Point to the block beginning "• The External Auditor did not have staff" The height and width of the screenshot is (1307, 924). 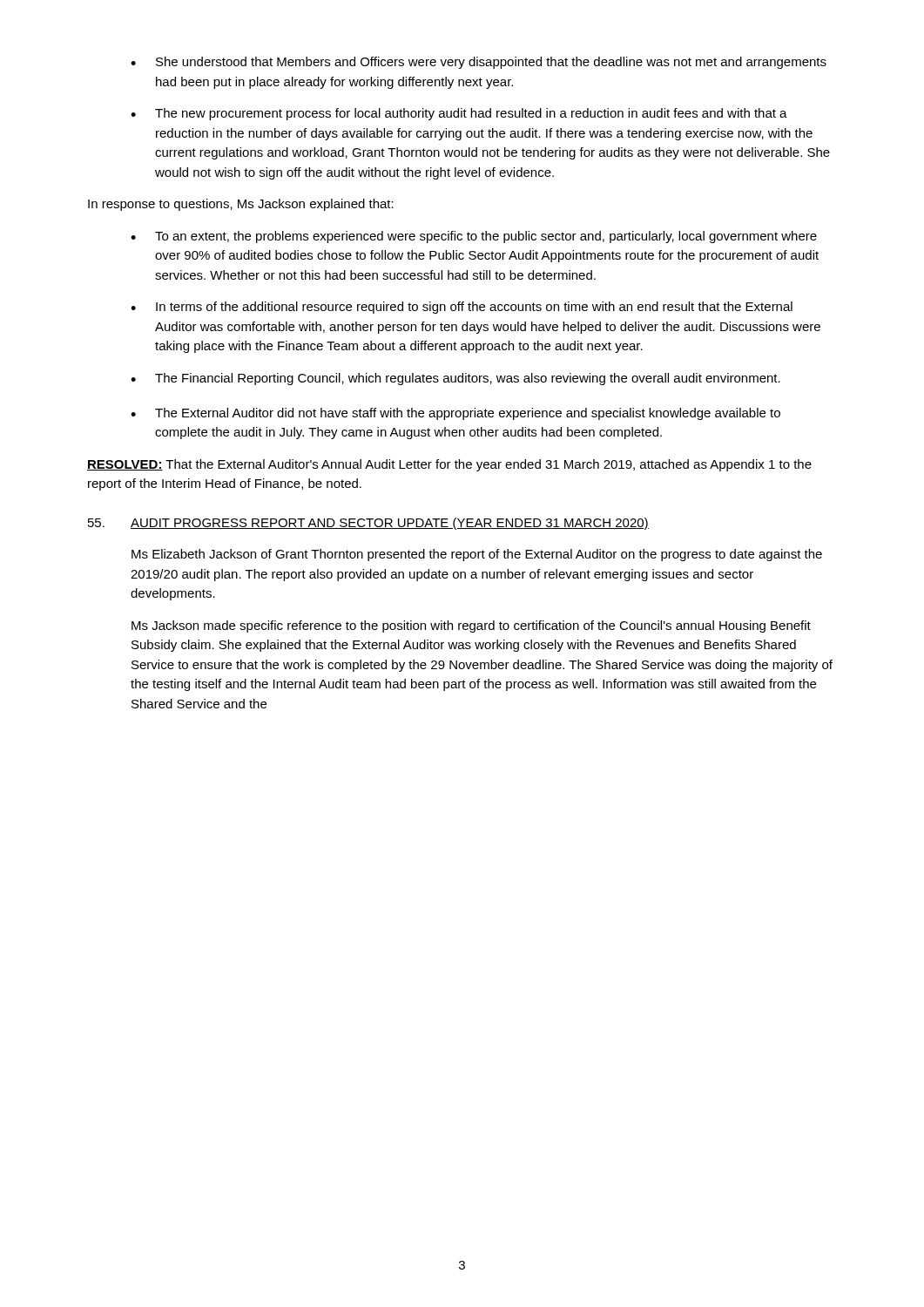[484, 423]
